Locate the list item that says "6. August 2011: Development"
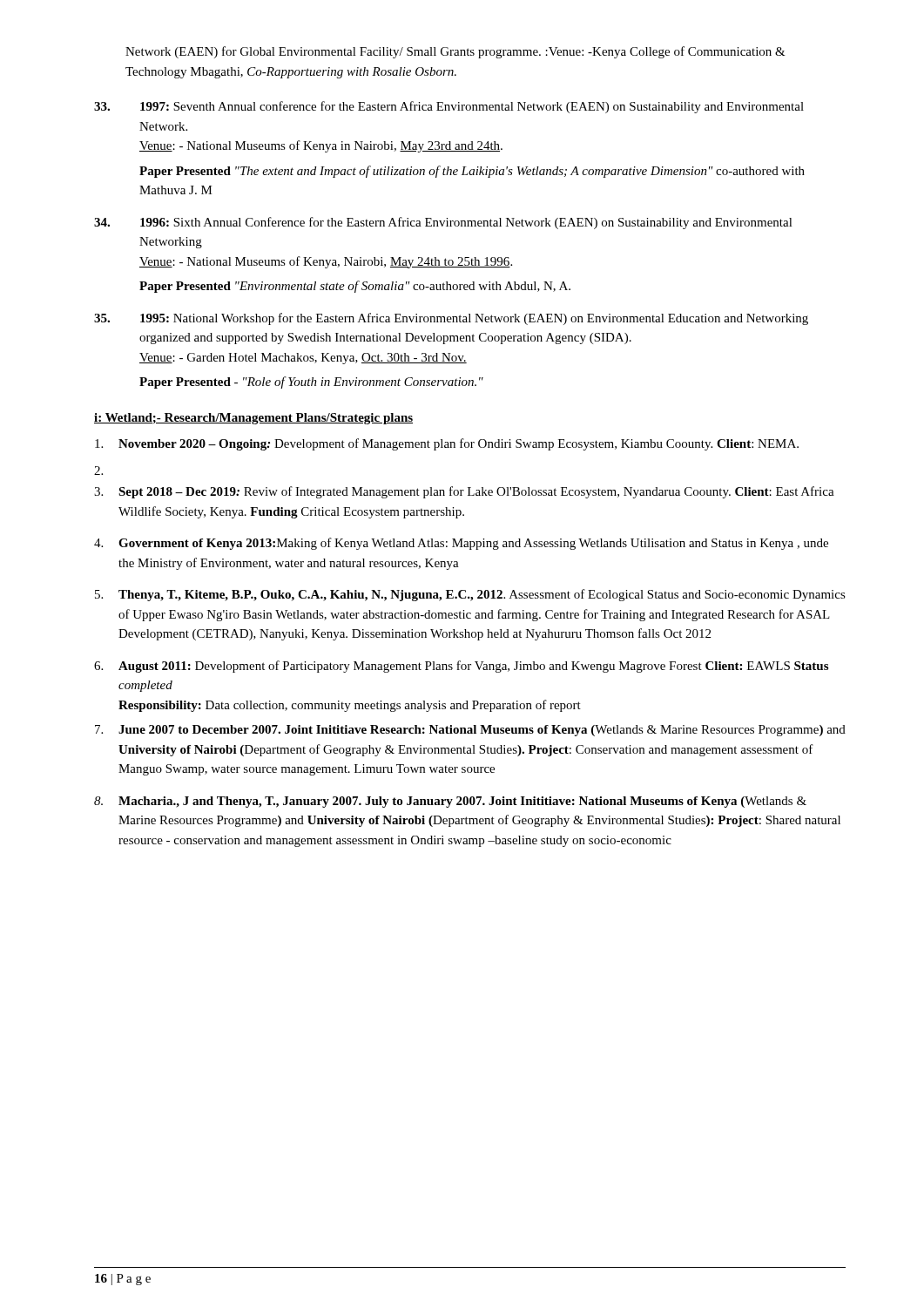 coord(461,667)
